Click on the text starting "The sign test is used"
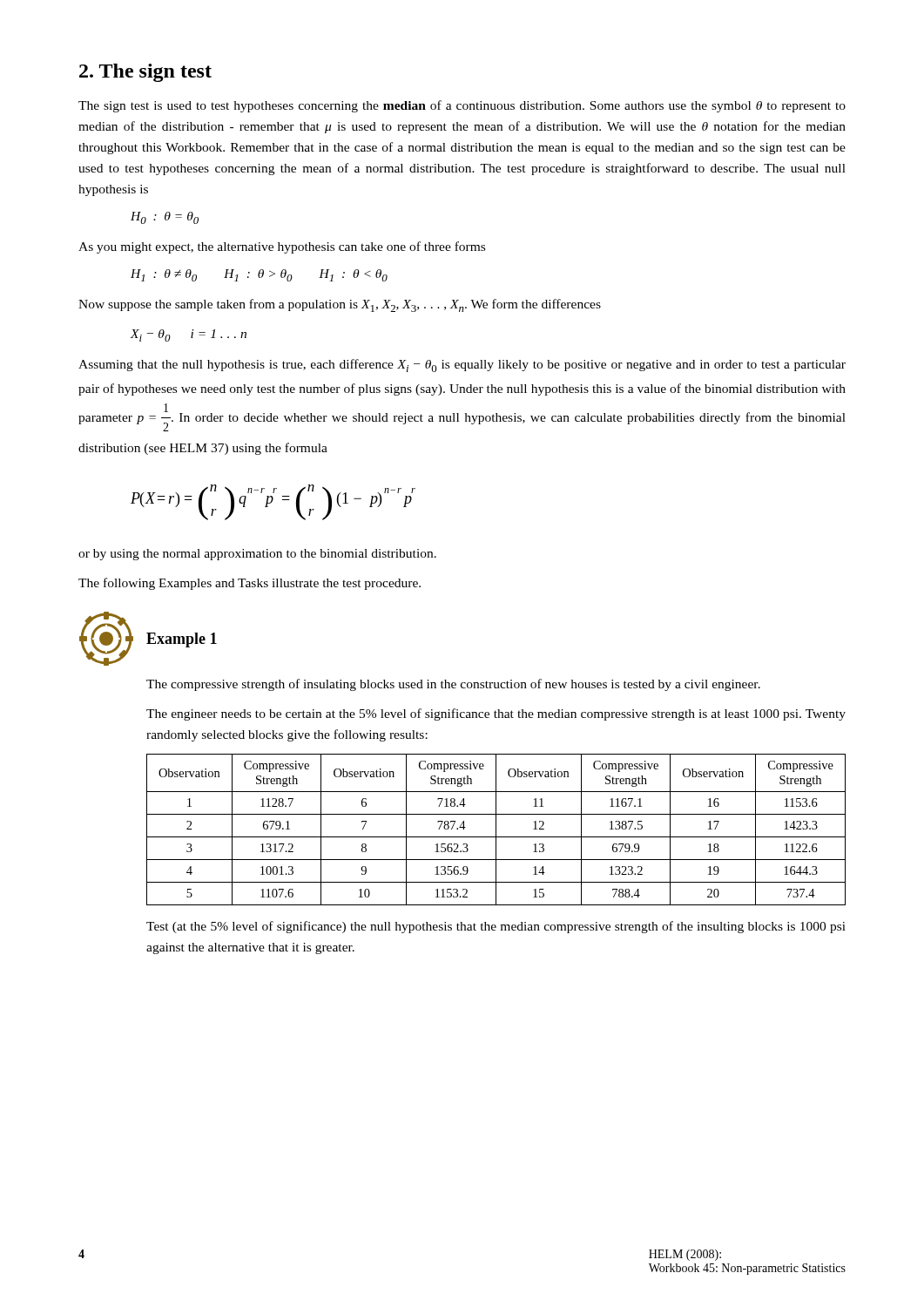 [462, 147]
